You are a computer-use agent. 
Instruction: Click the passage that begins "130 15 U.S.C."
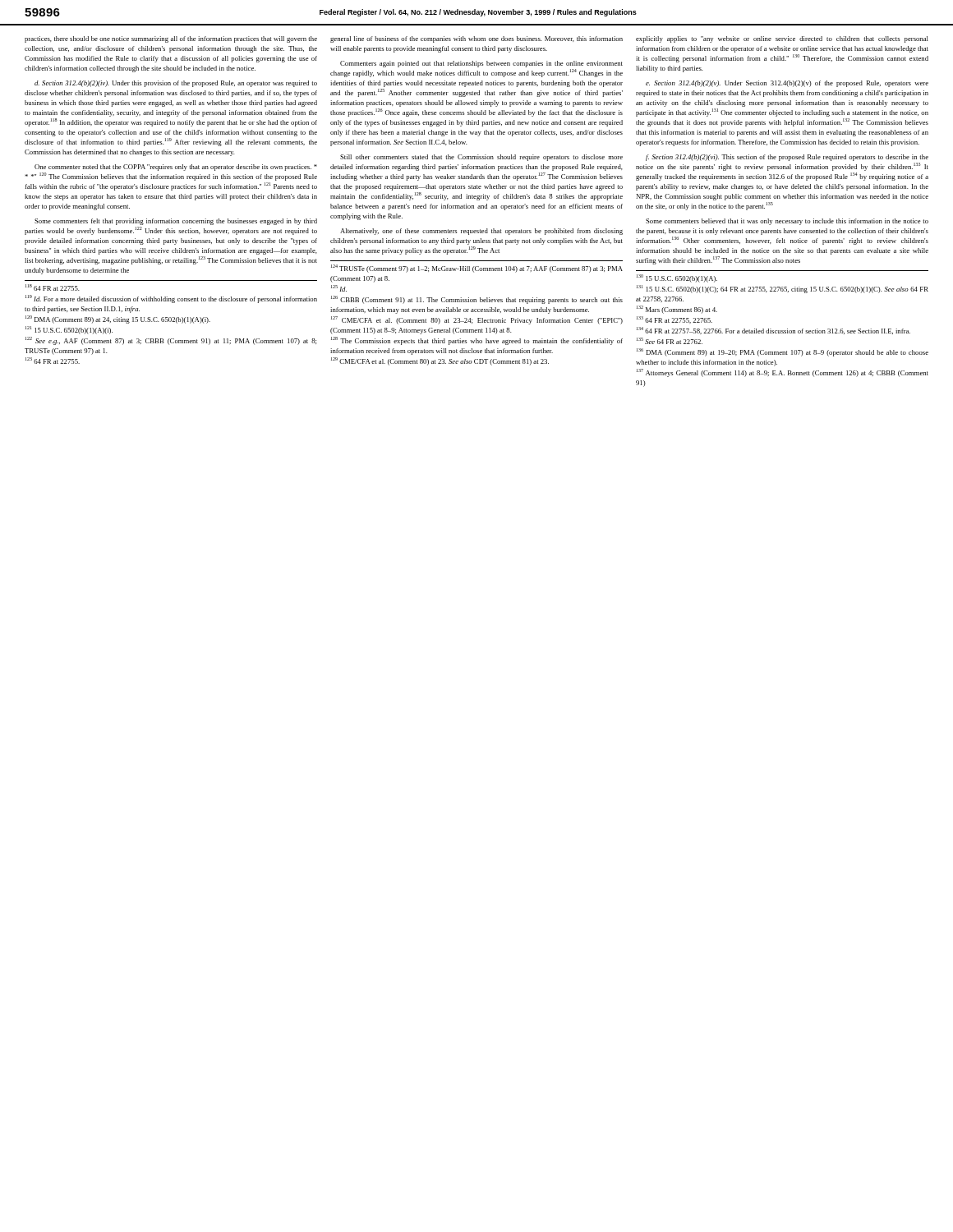point(782,329)
